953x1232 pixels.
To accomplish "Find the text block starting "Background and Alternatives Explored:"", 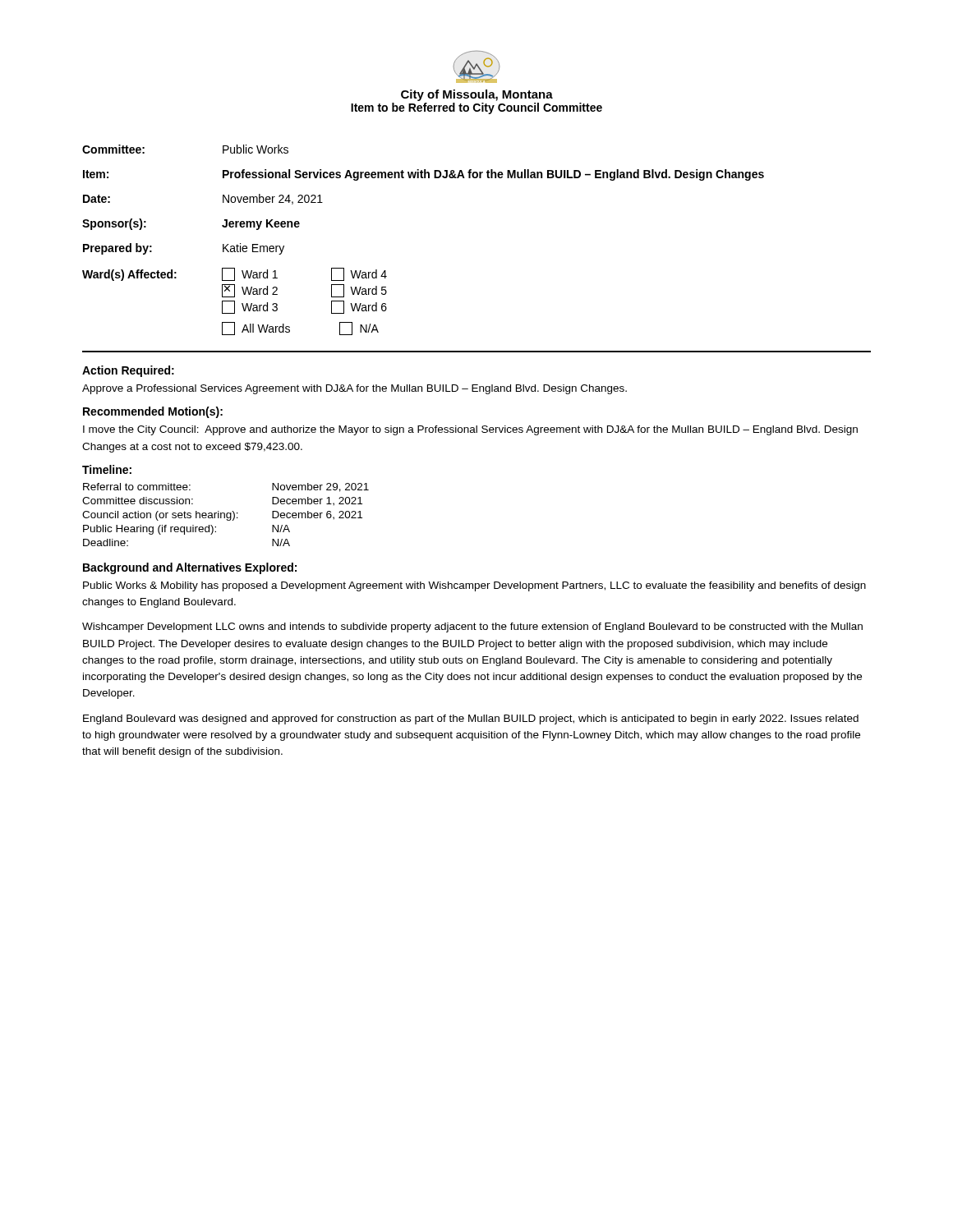I will tap(190, 567).
